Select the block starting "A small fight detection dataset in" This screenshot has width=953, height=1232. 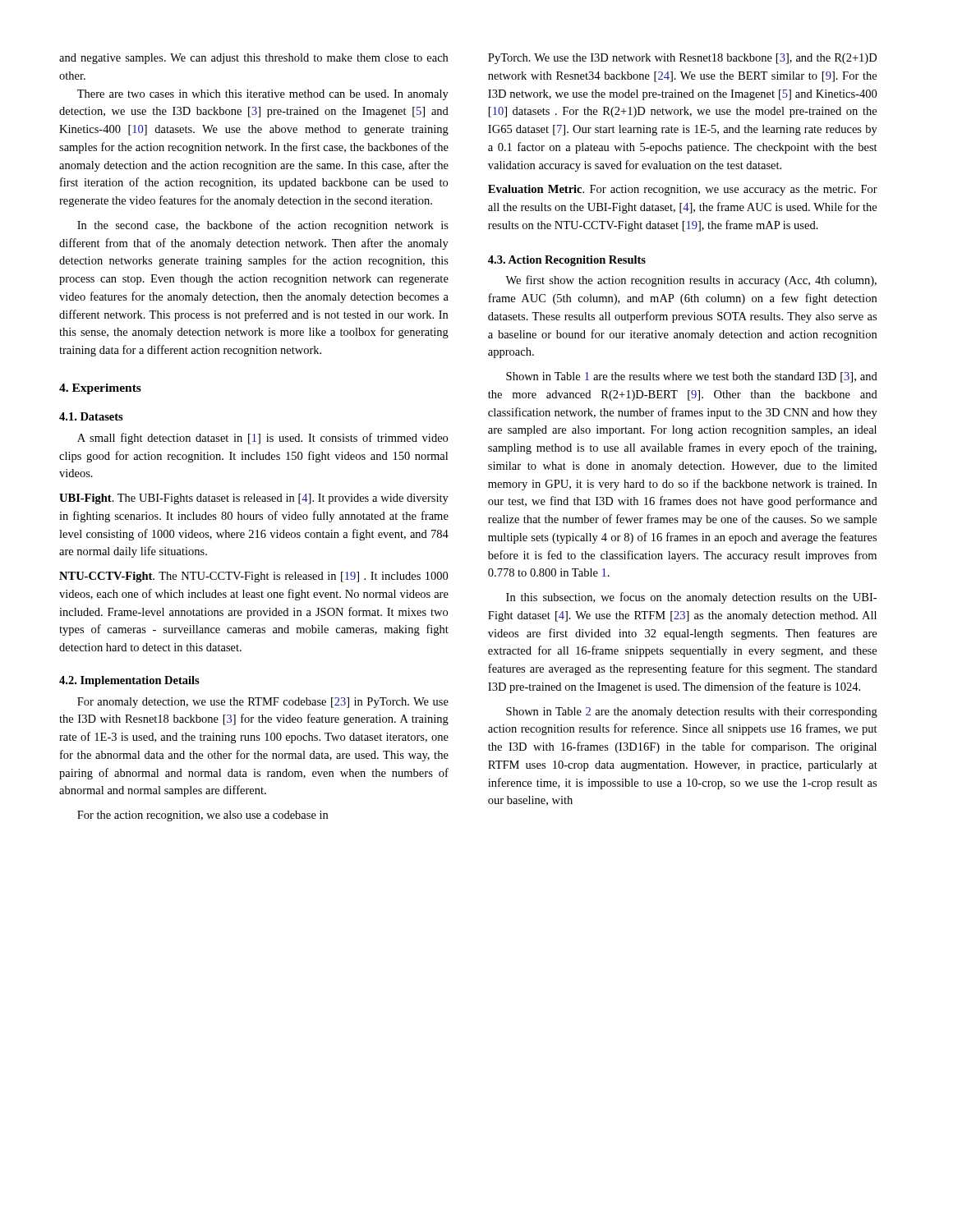click(x=254, y=456)
